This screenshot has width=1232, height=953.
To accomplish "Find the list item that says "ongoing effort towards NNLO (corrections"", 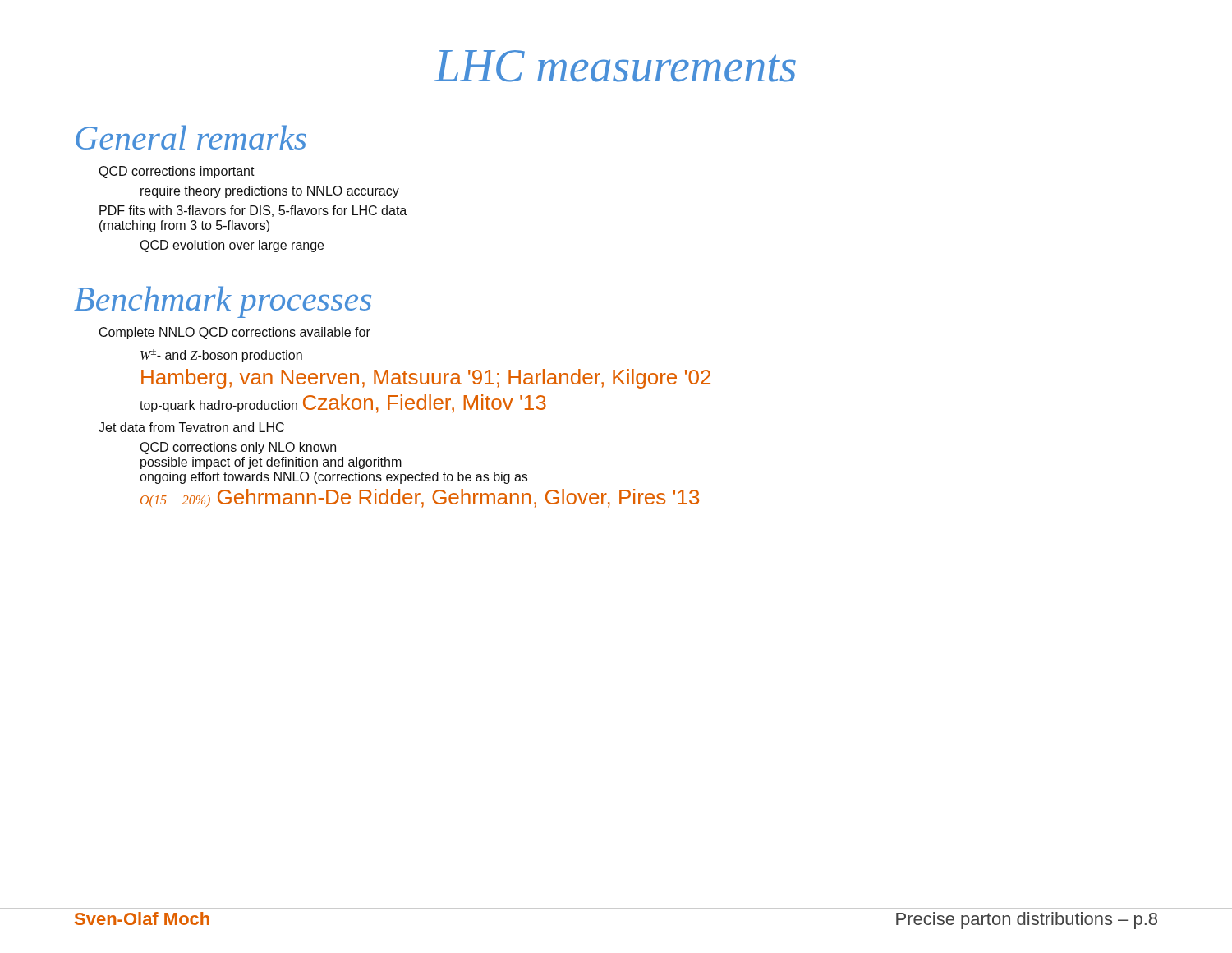I will pos(649,490).
